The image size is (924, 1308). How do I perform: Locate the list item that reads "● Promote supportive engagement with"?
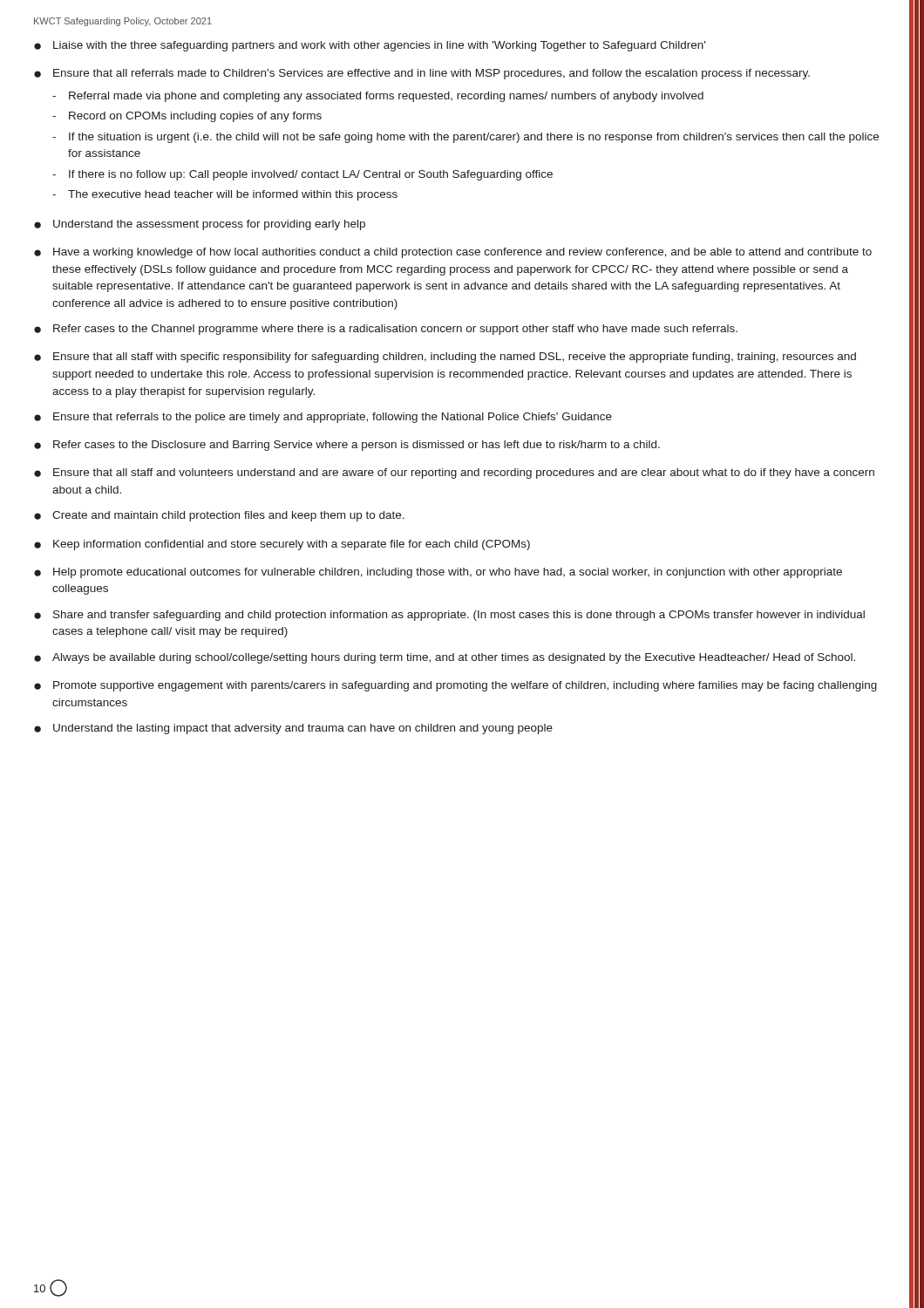pyautogui.click(x=460, y=694)
